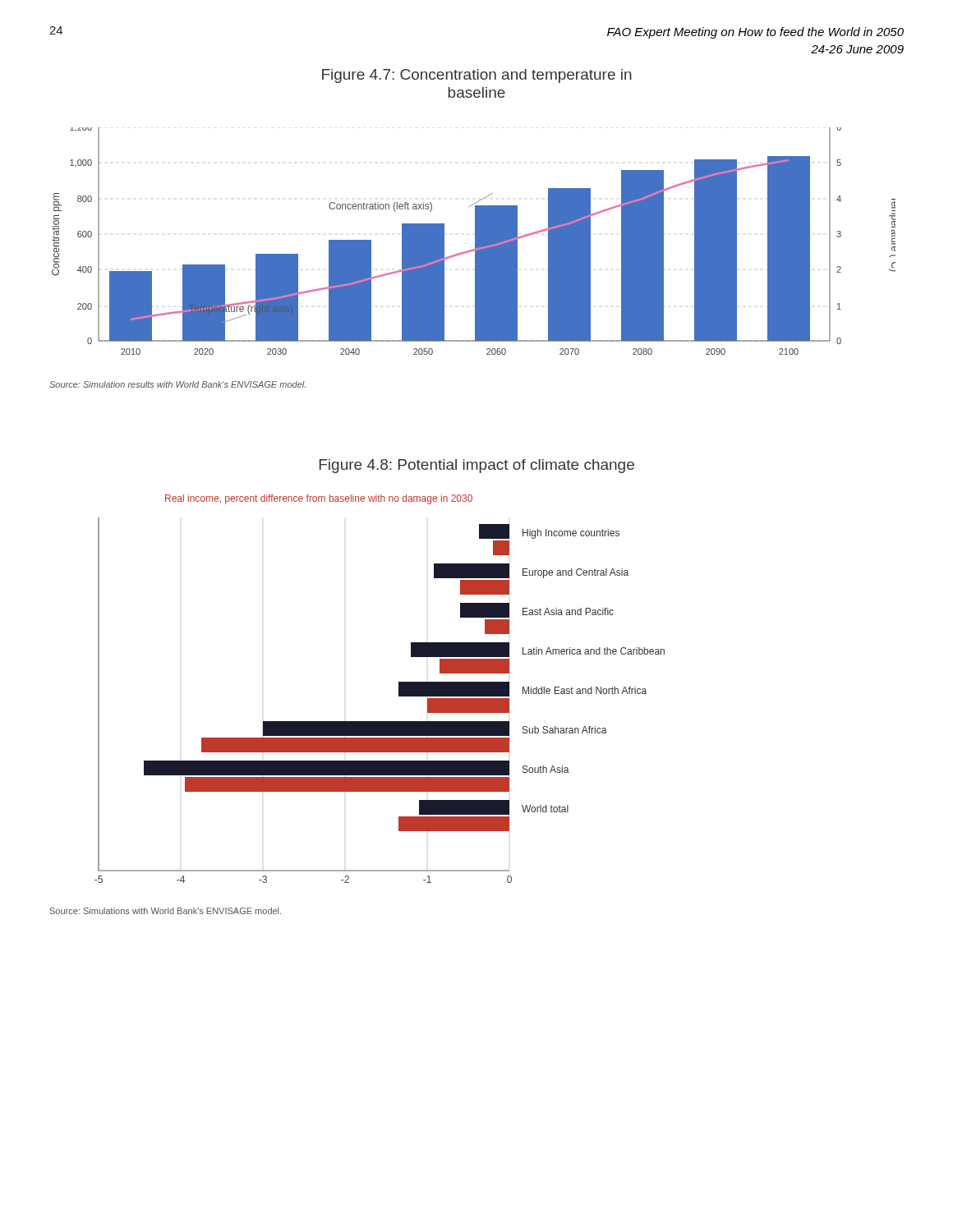Select the caption that reads "Real income, percent difference from baseline with"
953x1232 pixels.
(x=318, y=499)
